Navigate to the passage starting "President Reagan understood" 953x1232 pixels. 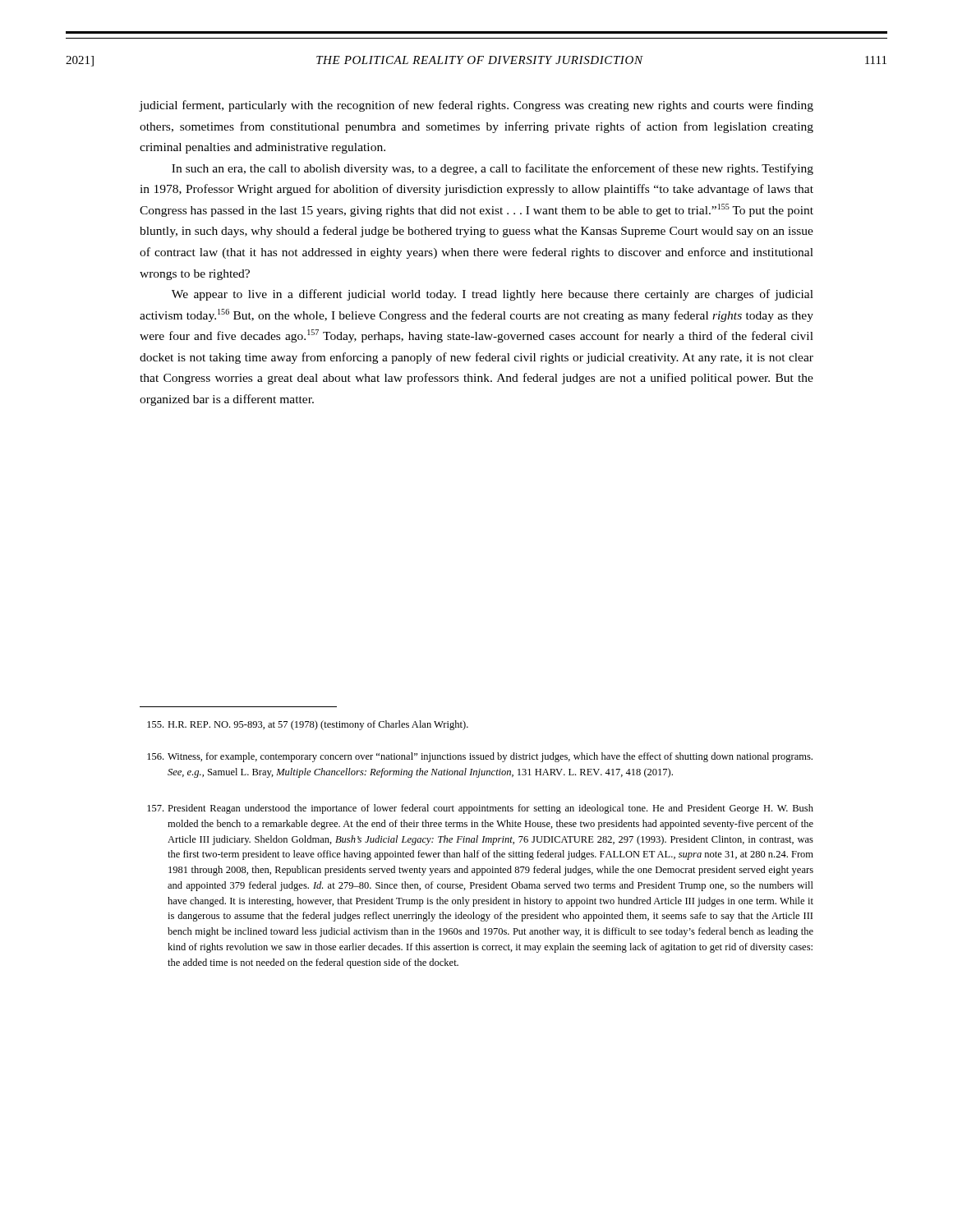pyautogui.click(x=476, y=886)
